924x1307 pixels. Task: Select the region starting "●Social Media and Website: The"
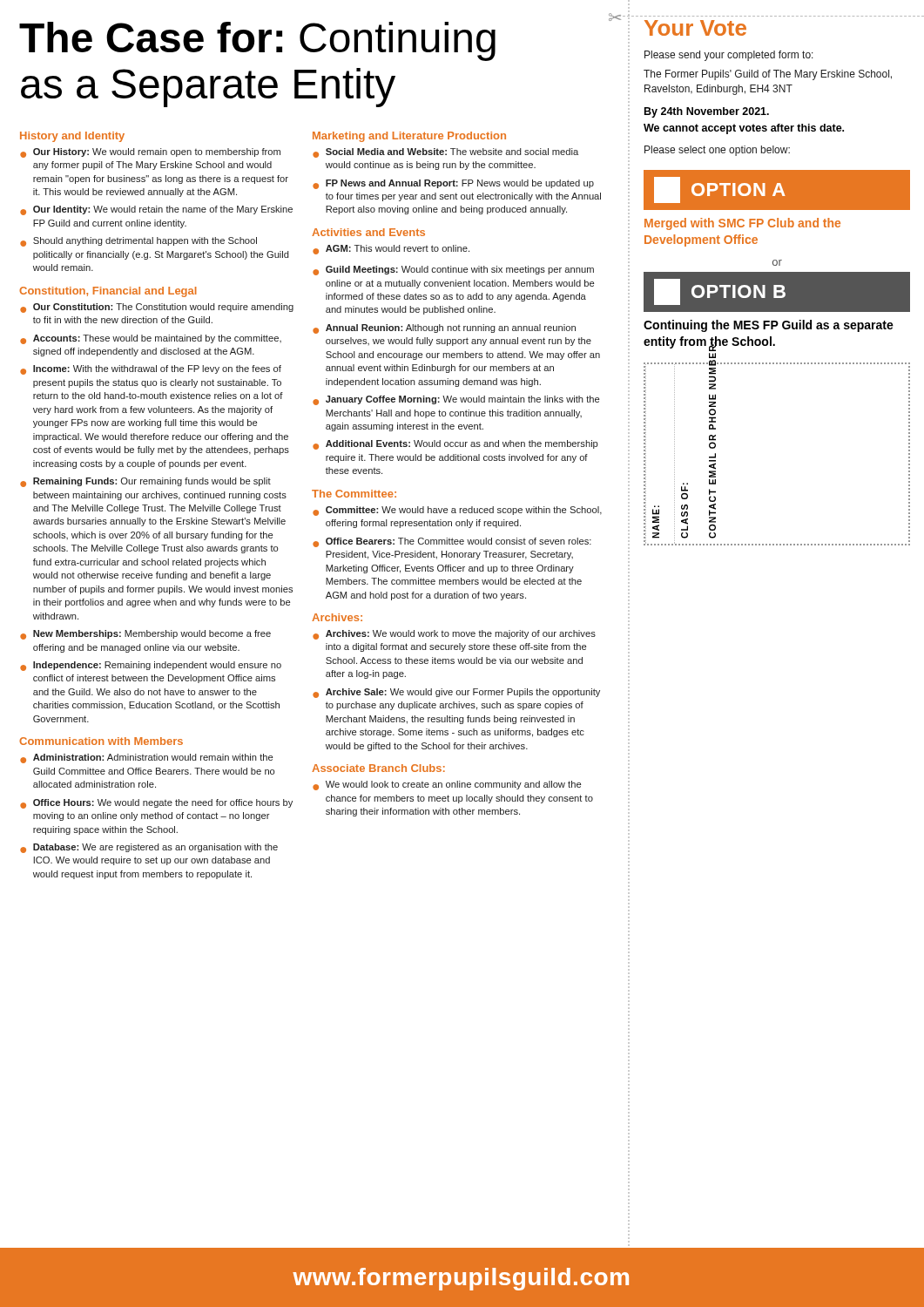tap(457, 159)
